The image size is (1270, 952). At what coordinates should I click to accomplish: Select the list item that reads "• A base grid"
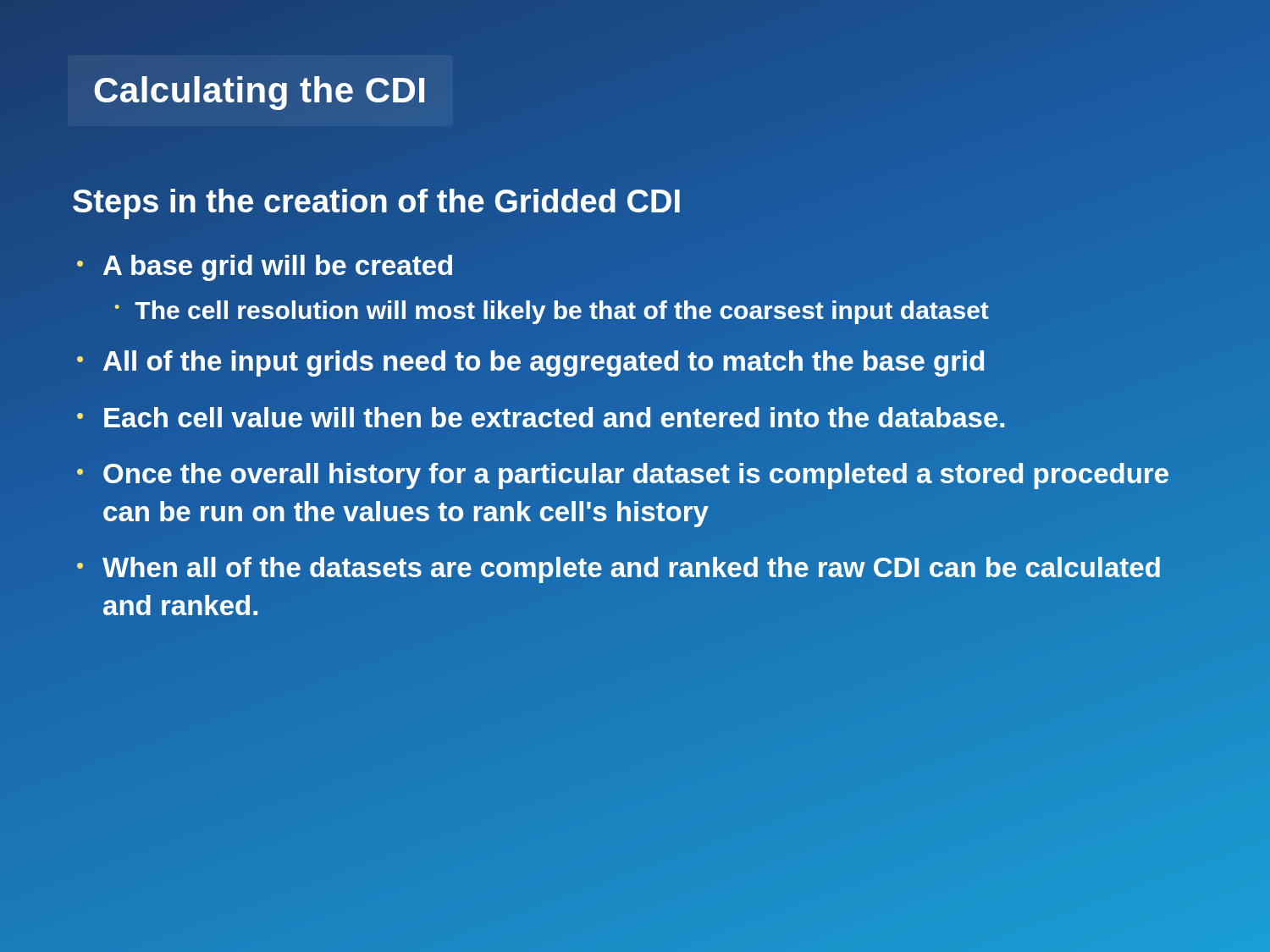(265, 268)
